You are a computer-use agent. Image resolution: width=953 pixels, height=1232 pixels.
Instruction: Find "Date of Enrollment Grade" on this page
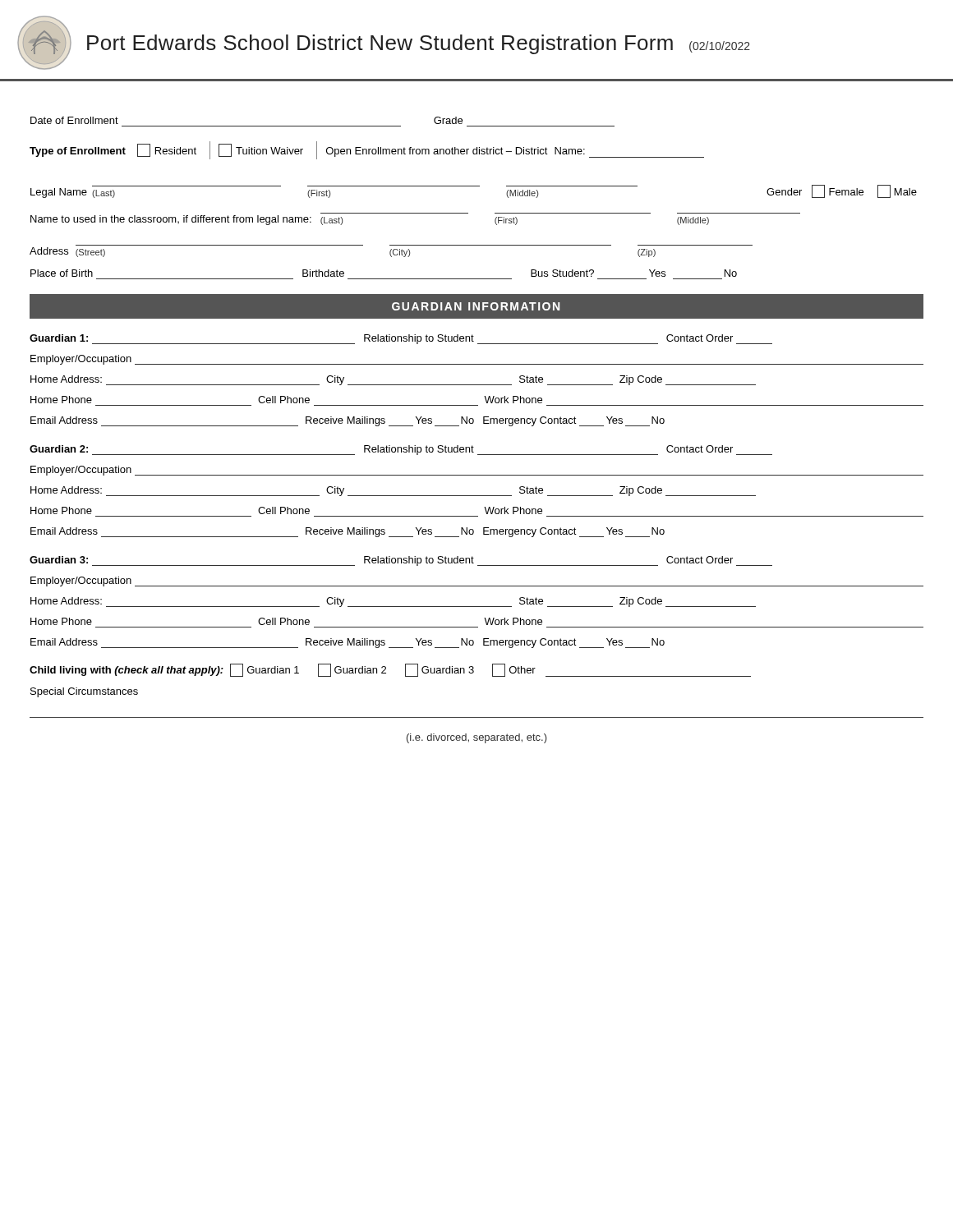click(322, 120)
